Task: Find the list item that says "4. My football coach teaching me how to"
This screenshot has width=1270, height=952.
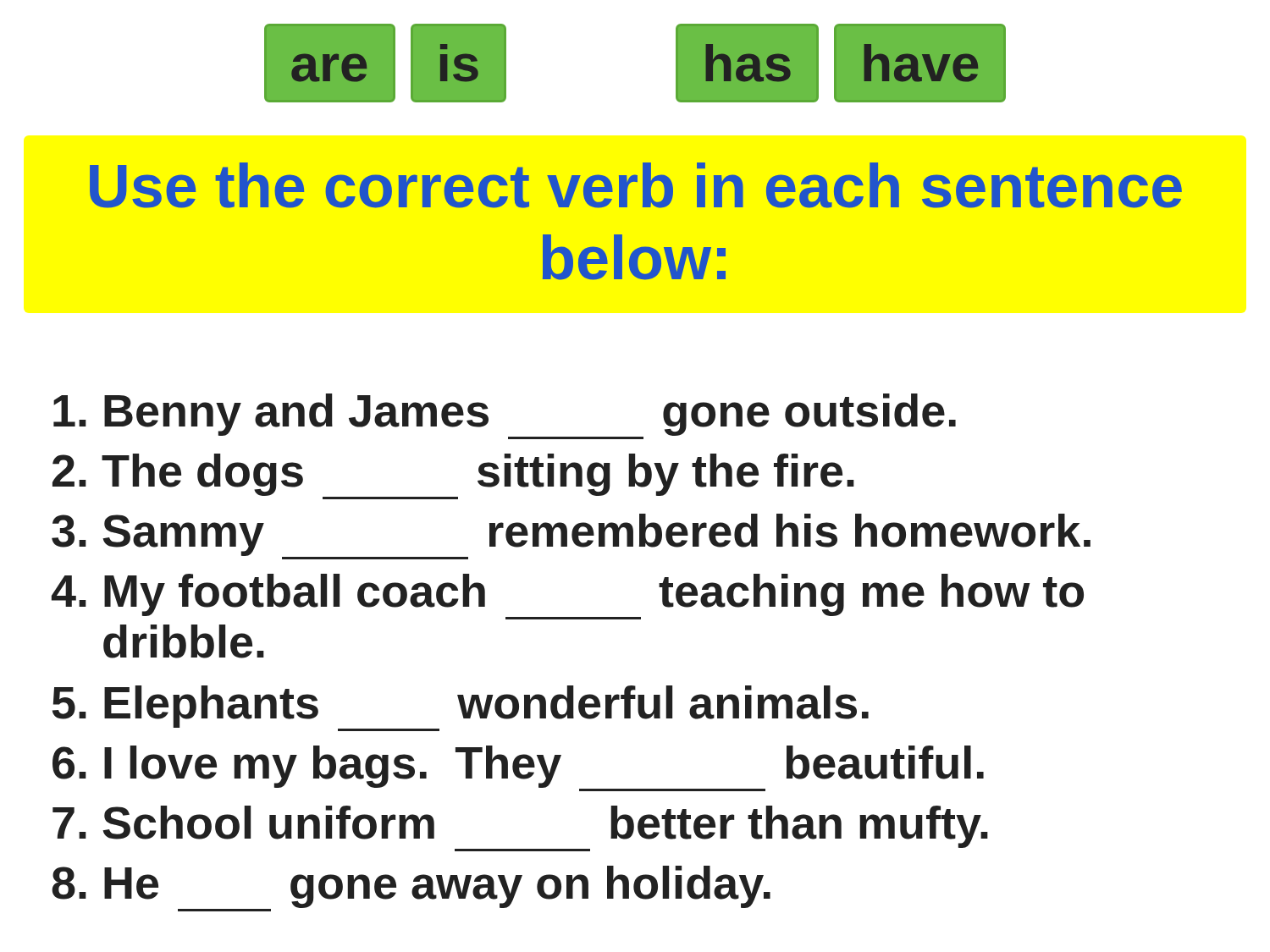Action: point(643,615)
